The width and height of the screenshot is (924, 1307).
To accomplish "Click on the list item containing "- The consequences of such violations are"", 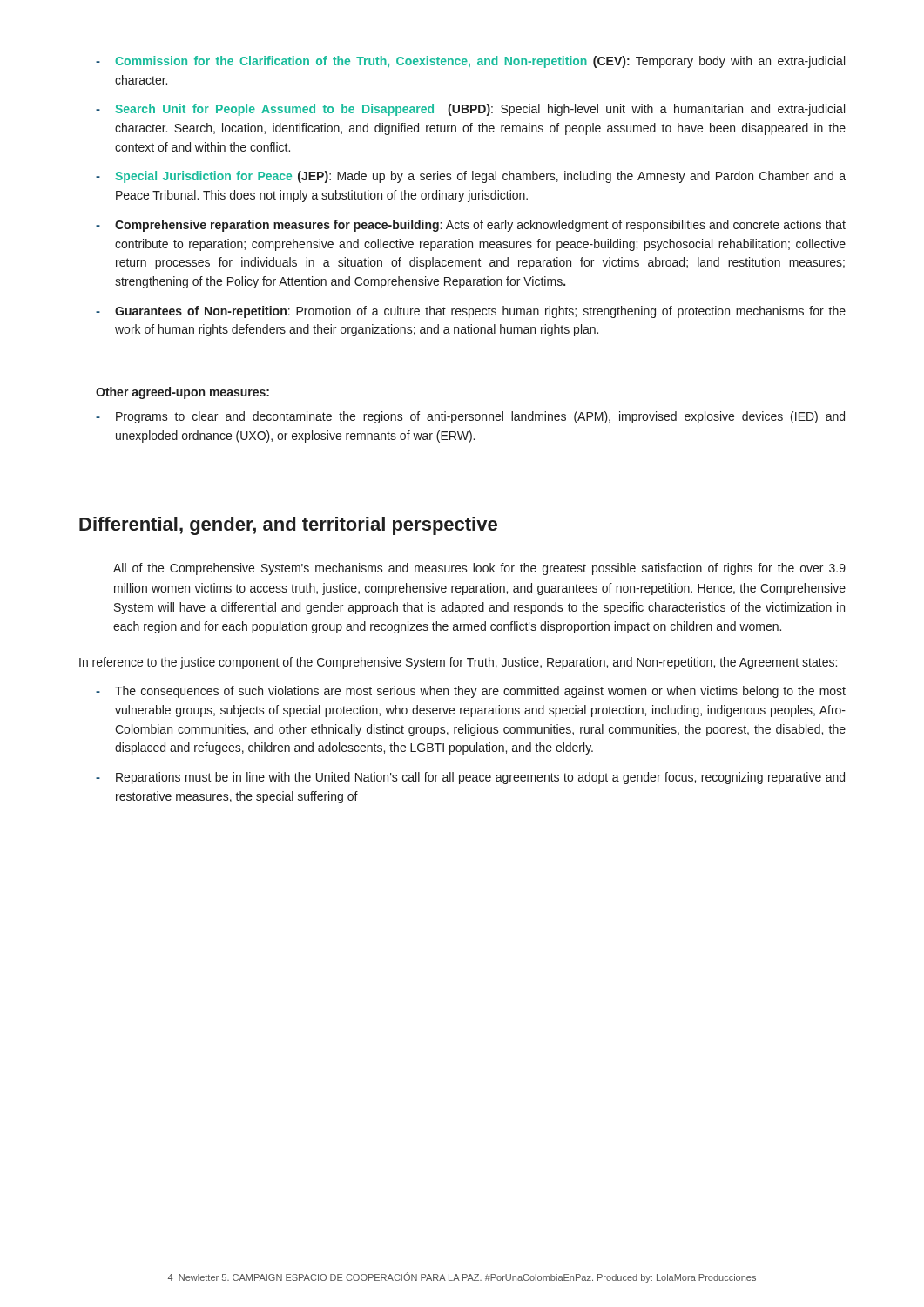I will click(x=471, y=720).
